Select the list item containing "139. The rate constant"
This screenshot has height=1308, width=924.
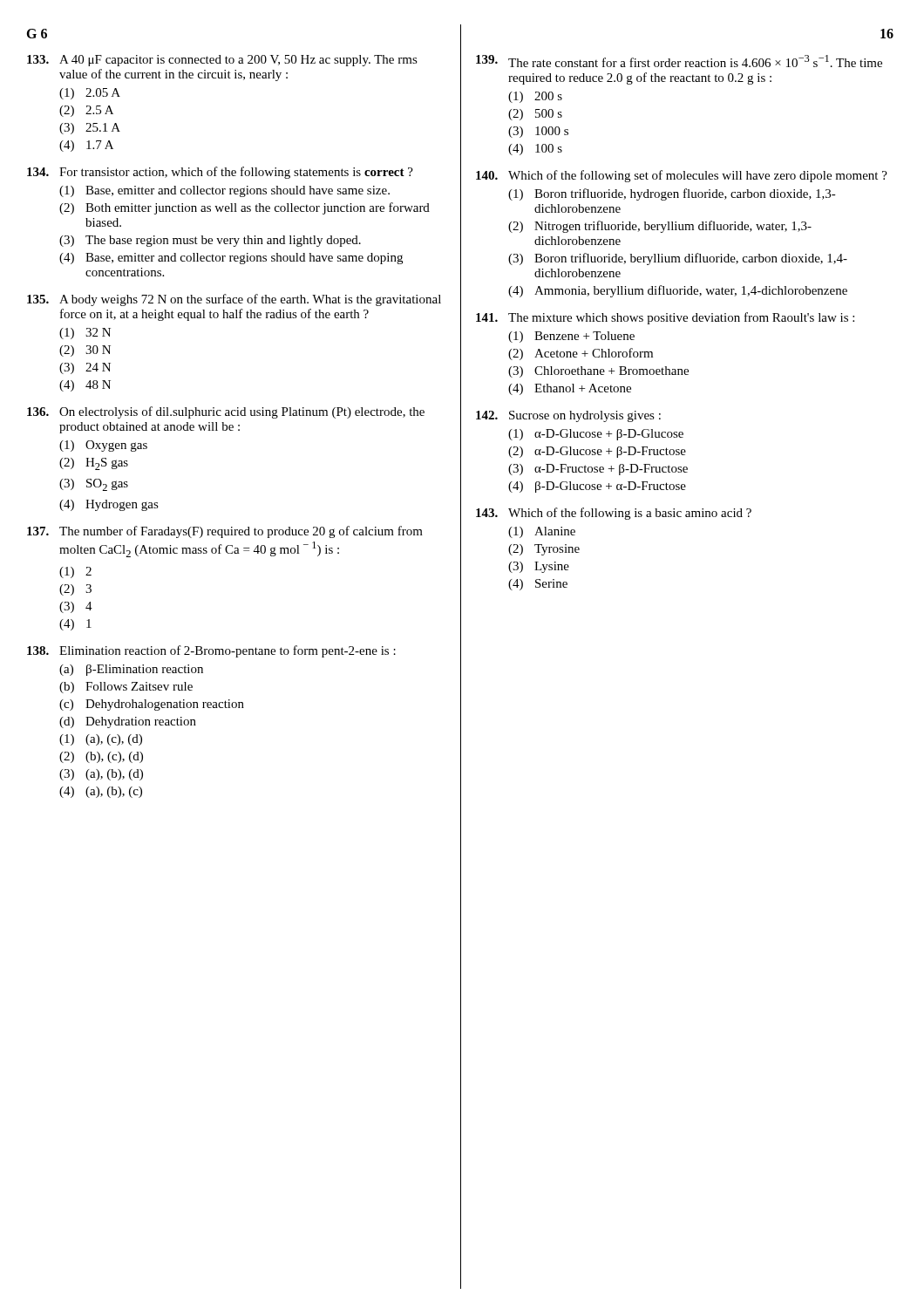tap(679, 61)
